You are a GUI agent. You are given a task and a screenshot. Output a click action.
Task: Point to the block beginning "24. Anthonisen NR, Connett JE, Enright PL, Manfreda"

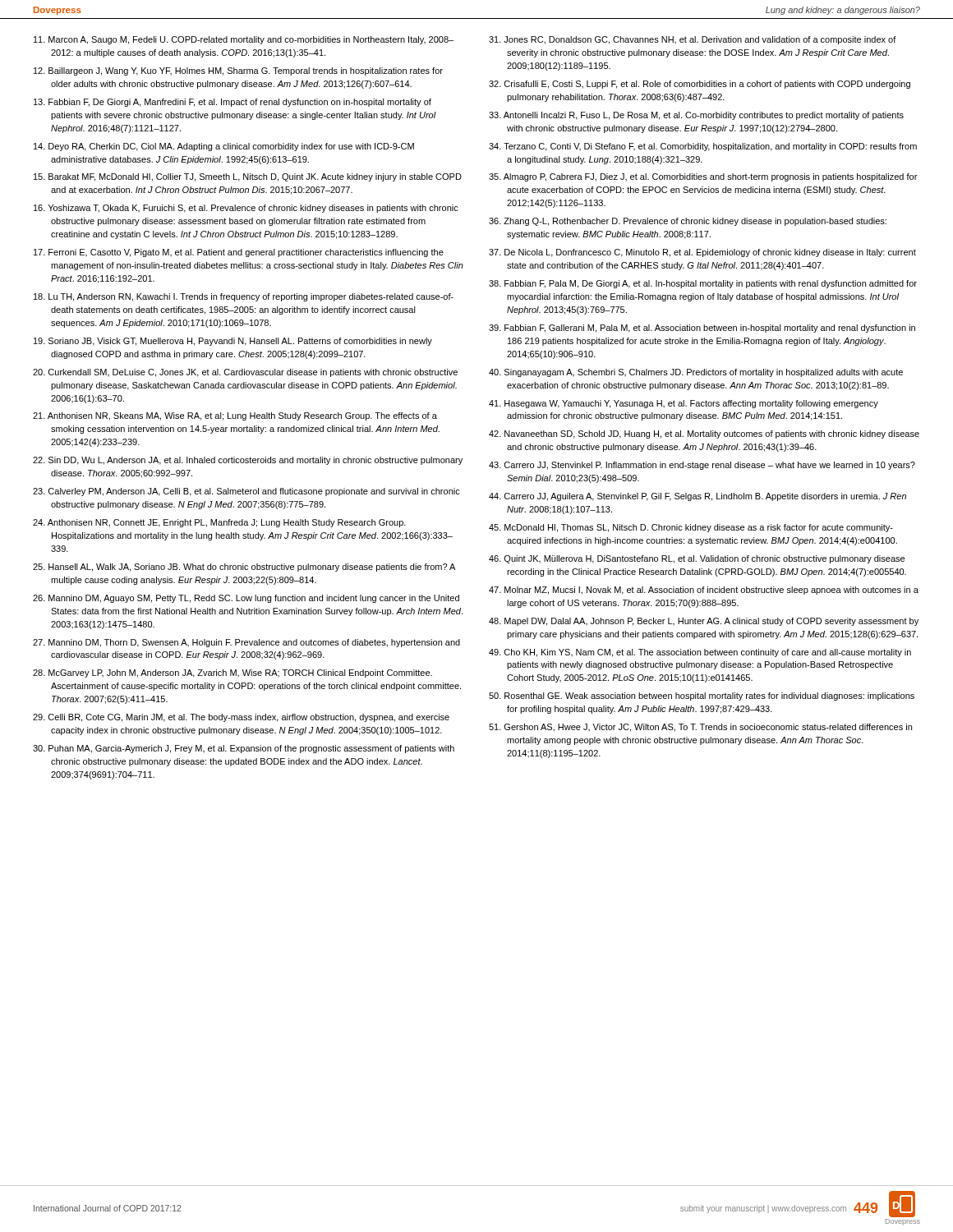coord(243,535)
